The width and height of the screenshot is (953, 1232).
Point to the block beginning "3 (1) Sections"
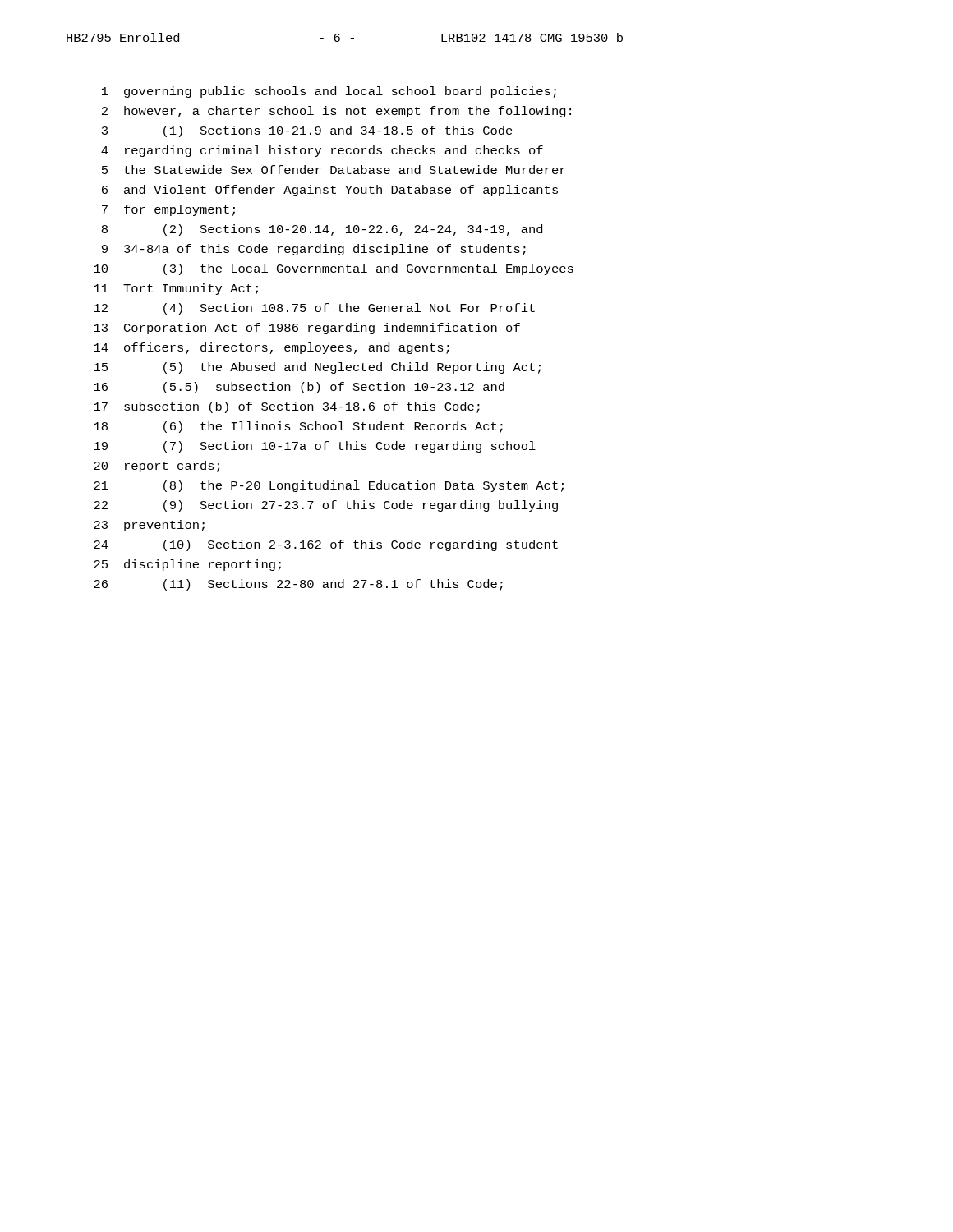pyautogui.click(x=476, y=131)
